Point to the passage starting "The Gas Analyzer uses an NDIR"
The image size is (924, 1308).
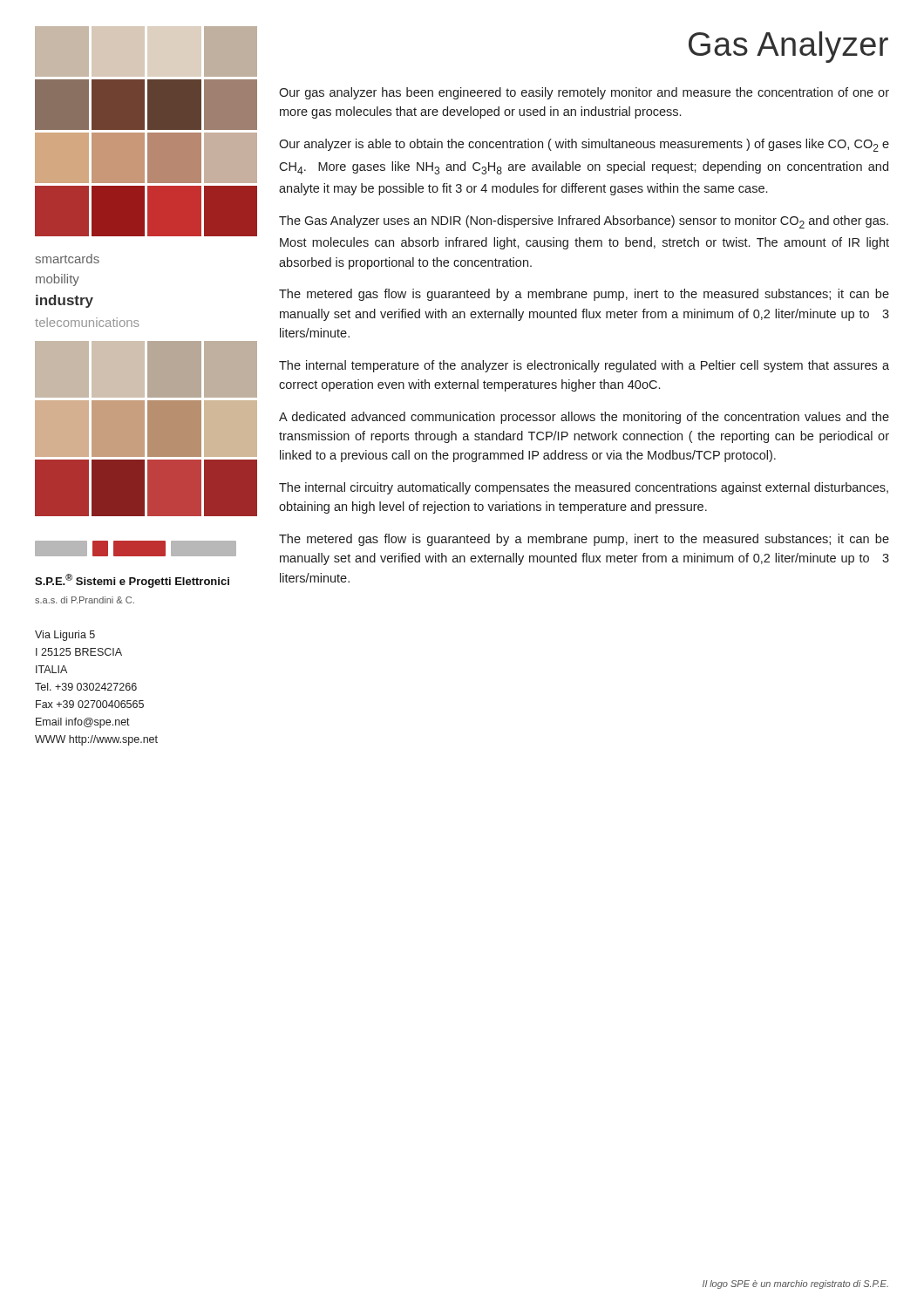(584, 241)
